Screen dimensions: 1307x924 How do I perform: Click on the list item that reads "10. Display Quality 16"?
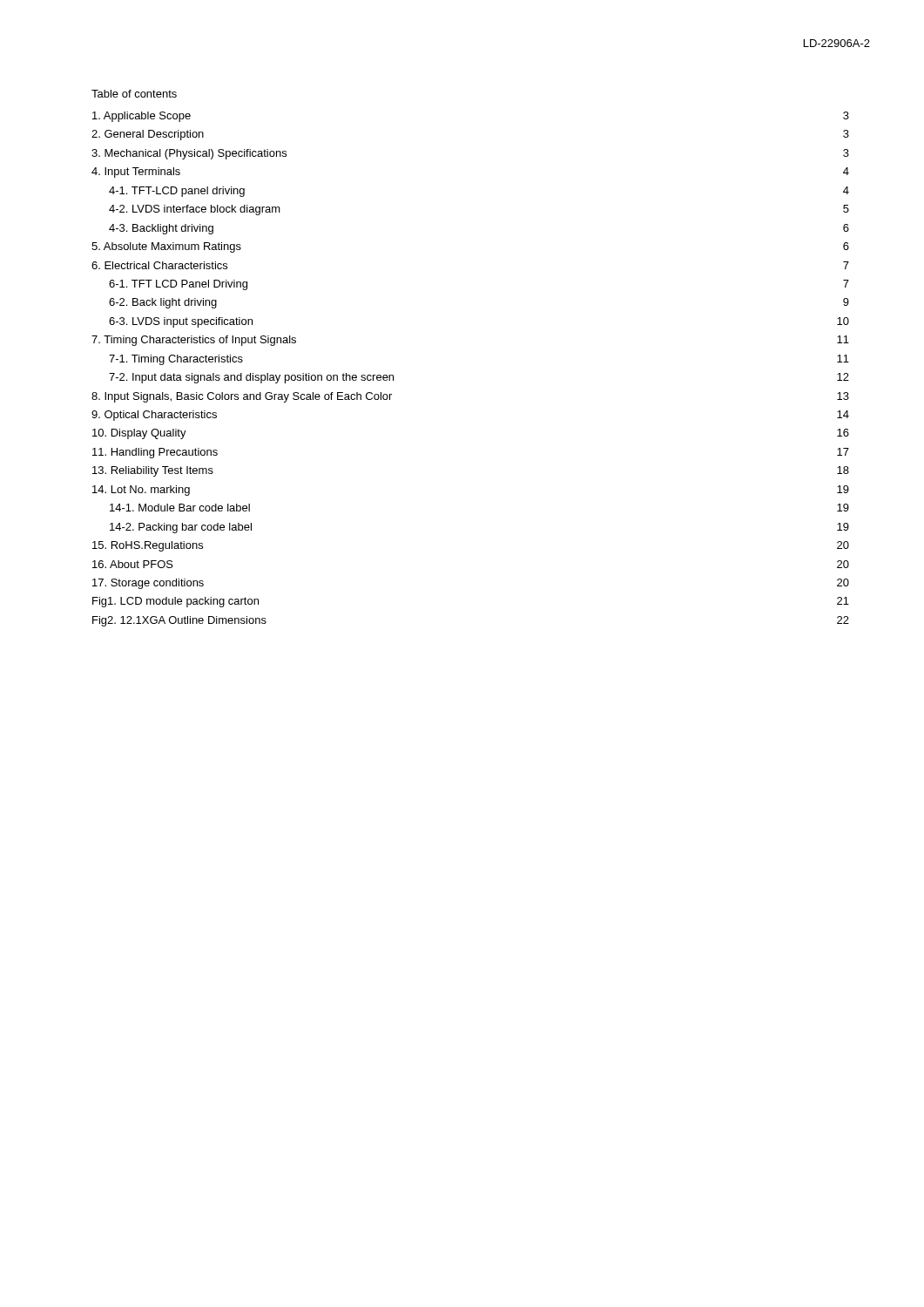141,433
